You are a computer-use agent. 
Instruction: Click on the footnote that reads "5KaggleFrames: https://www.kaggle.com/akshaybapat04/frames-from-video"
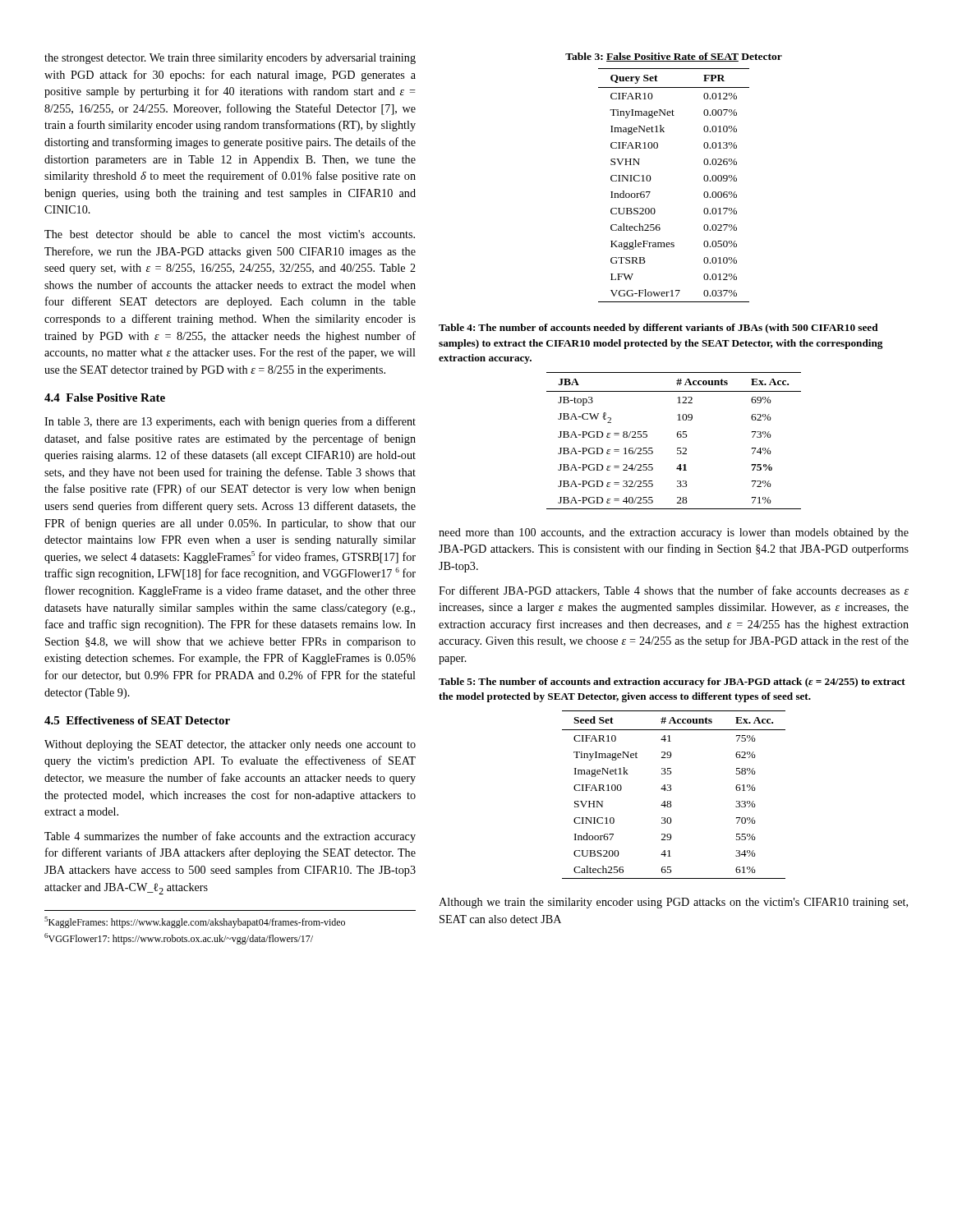coord(195,921)
